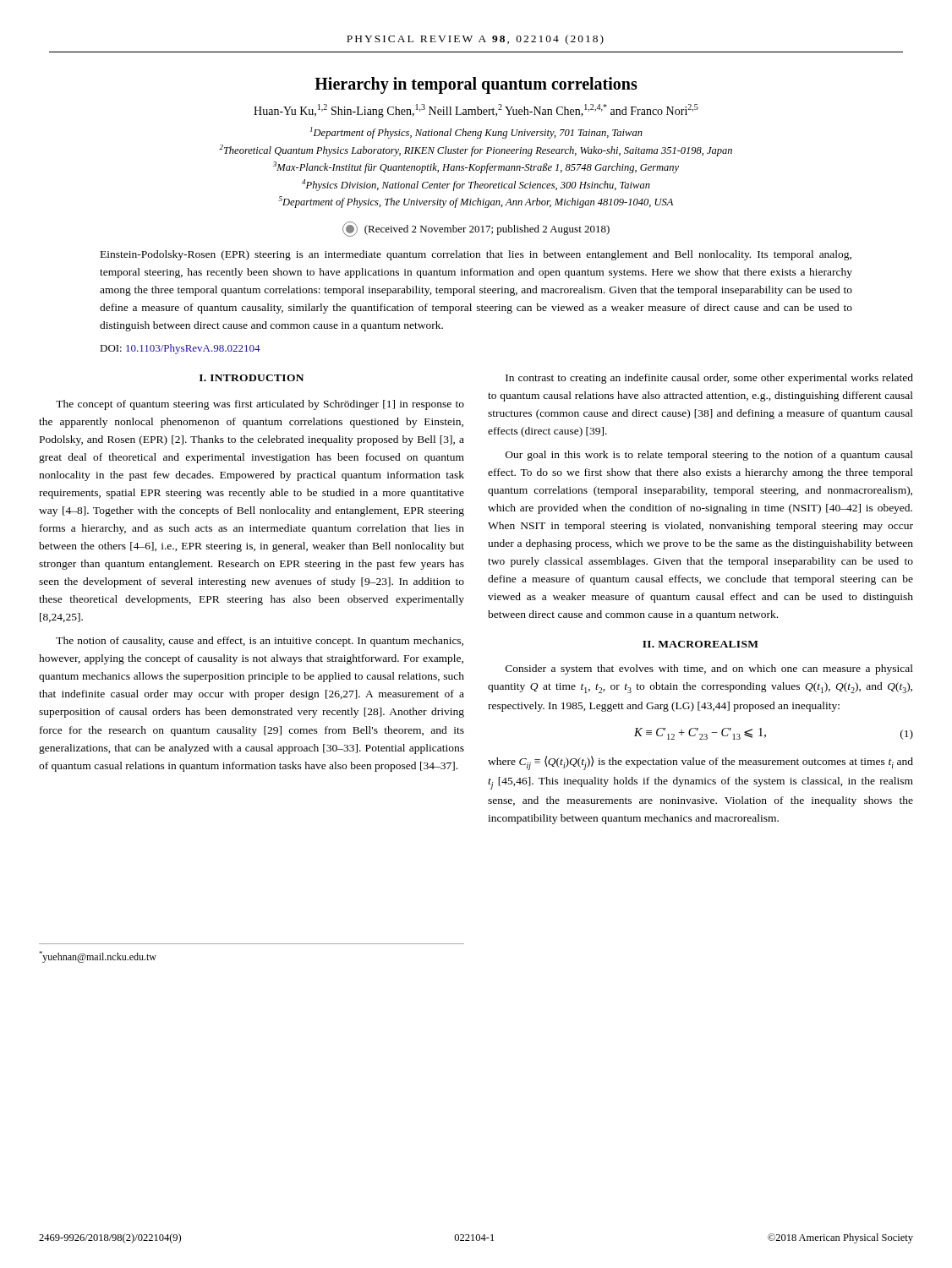Navigate to the text starting "In contrast to"
Image resolution: width=952 pixels, height=1268 pixels.
pyautogui.click(x=700, y=496)
